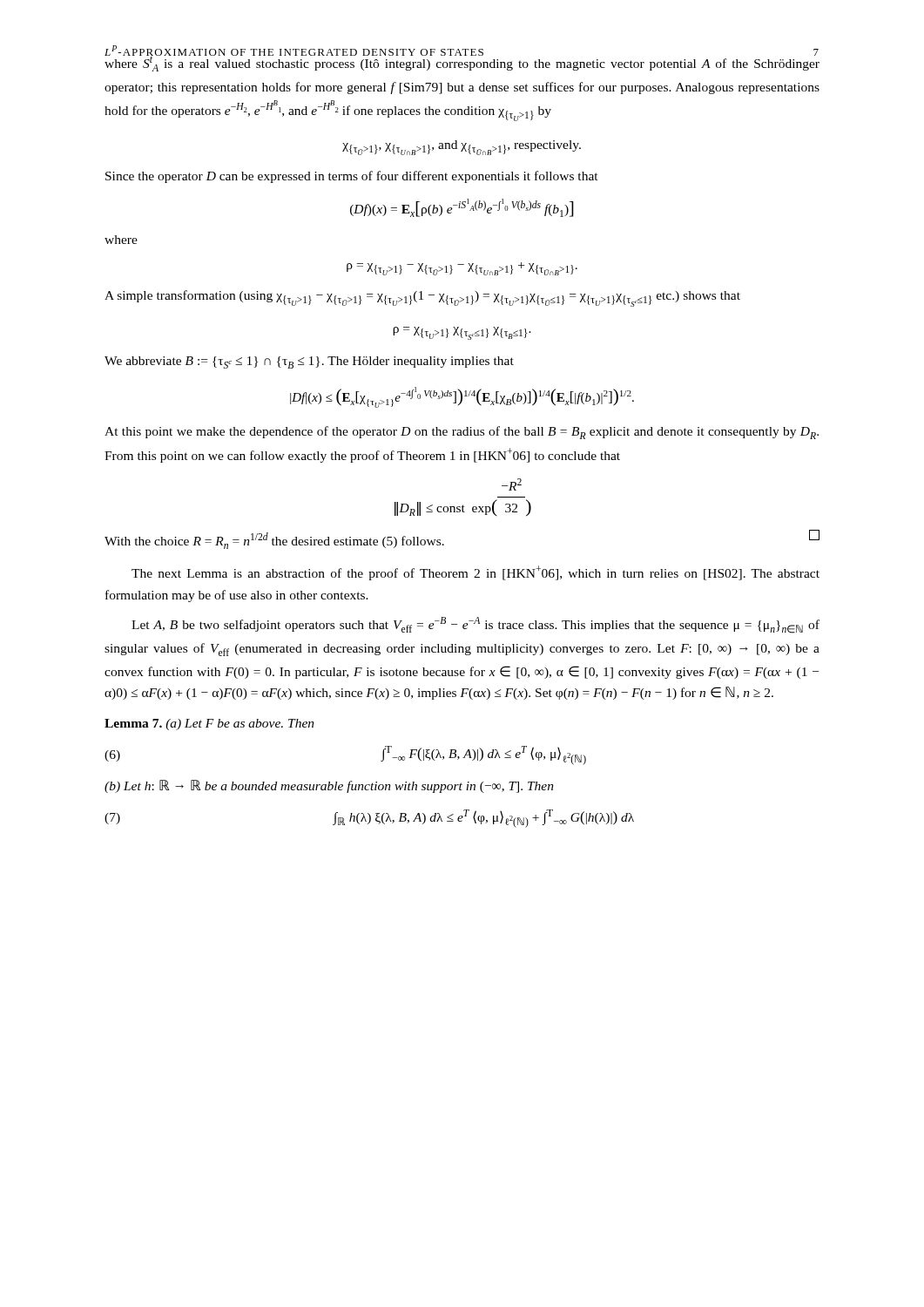Click on the text block that reads "where StA is a real valued stochastic"
The image size is (924, 1307).
tap(462, 89)
